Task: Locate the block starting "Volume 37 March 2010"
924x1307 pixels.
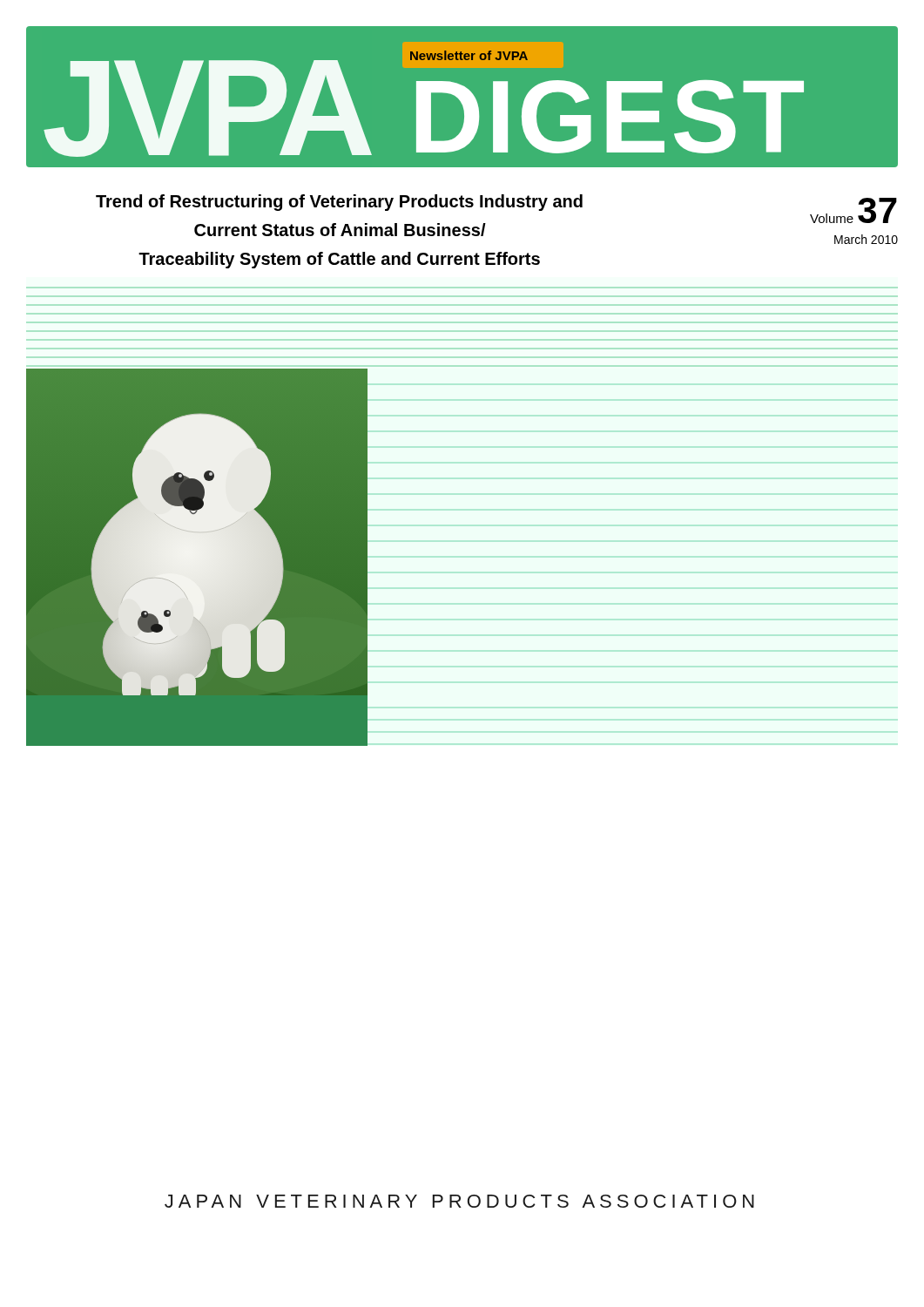Action: click(x=854, y=218)
